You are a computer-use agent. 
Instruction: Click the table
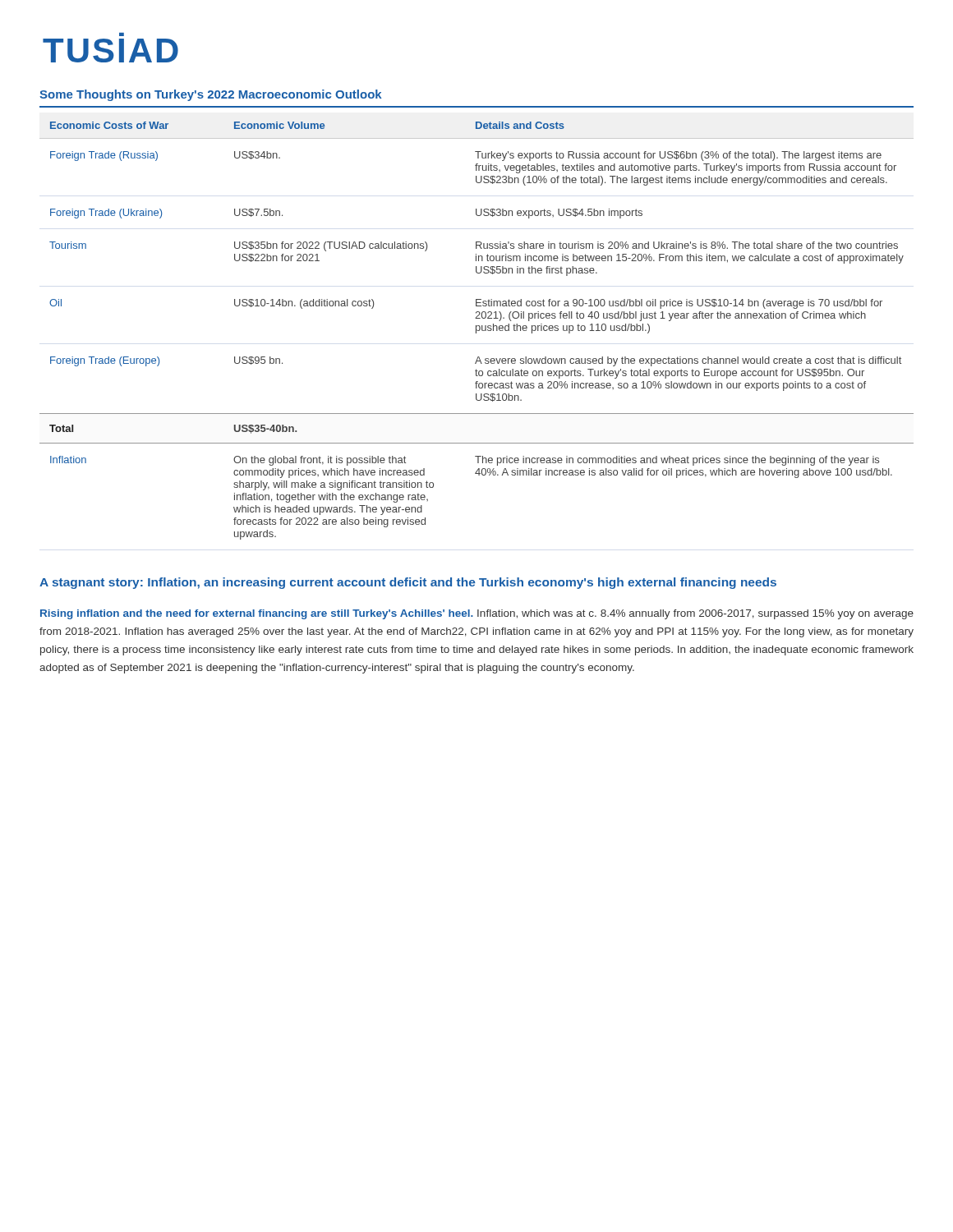[x=476, y=331]
